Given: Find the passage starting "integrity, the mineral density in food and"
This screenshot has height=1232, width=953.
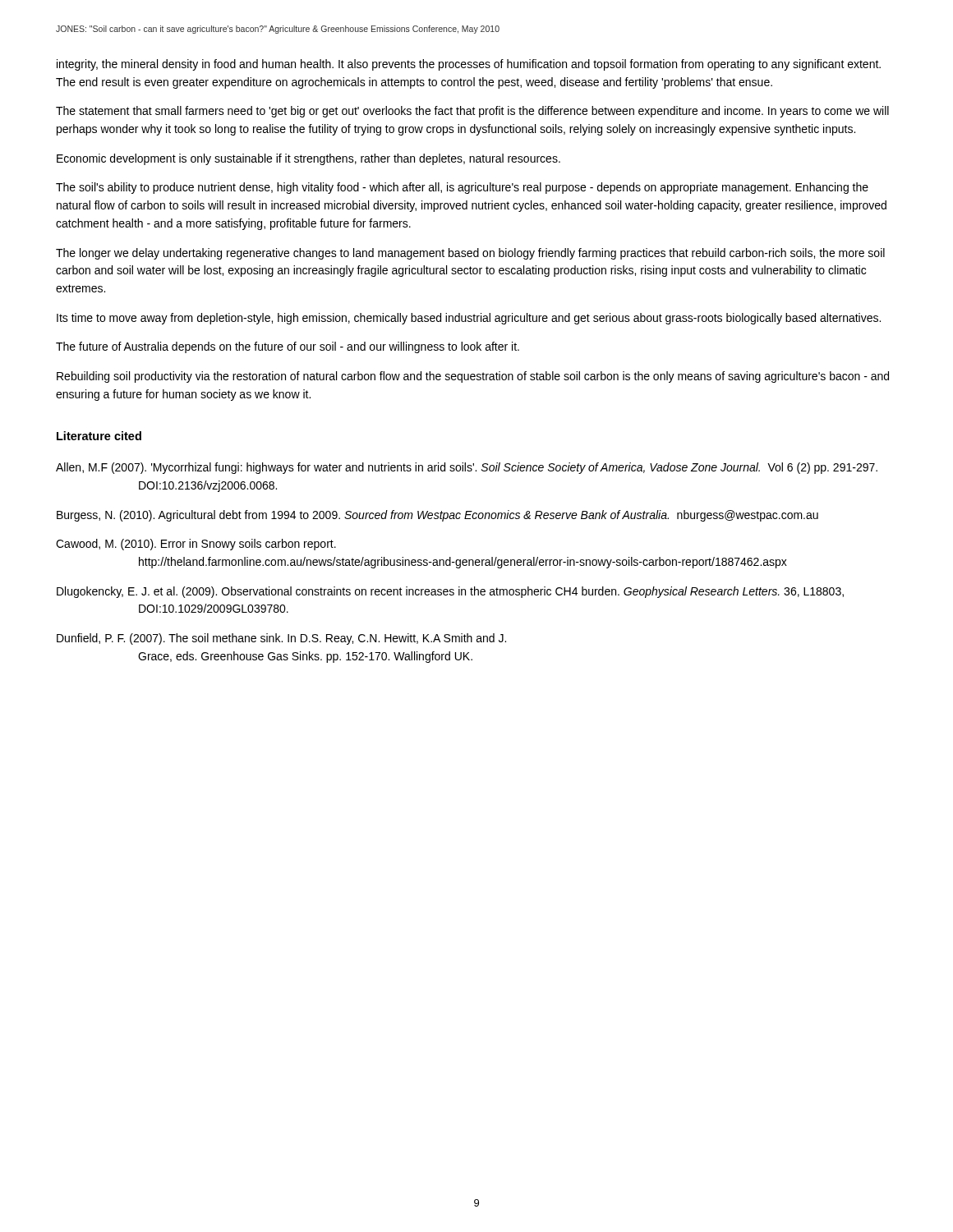Looking at the screenshot, I should (x=469, y=73).
